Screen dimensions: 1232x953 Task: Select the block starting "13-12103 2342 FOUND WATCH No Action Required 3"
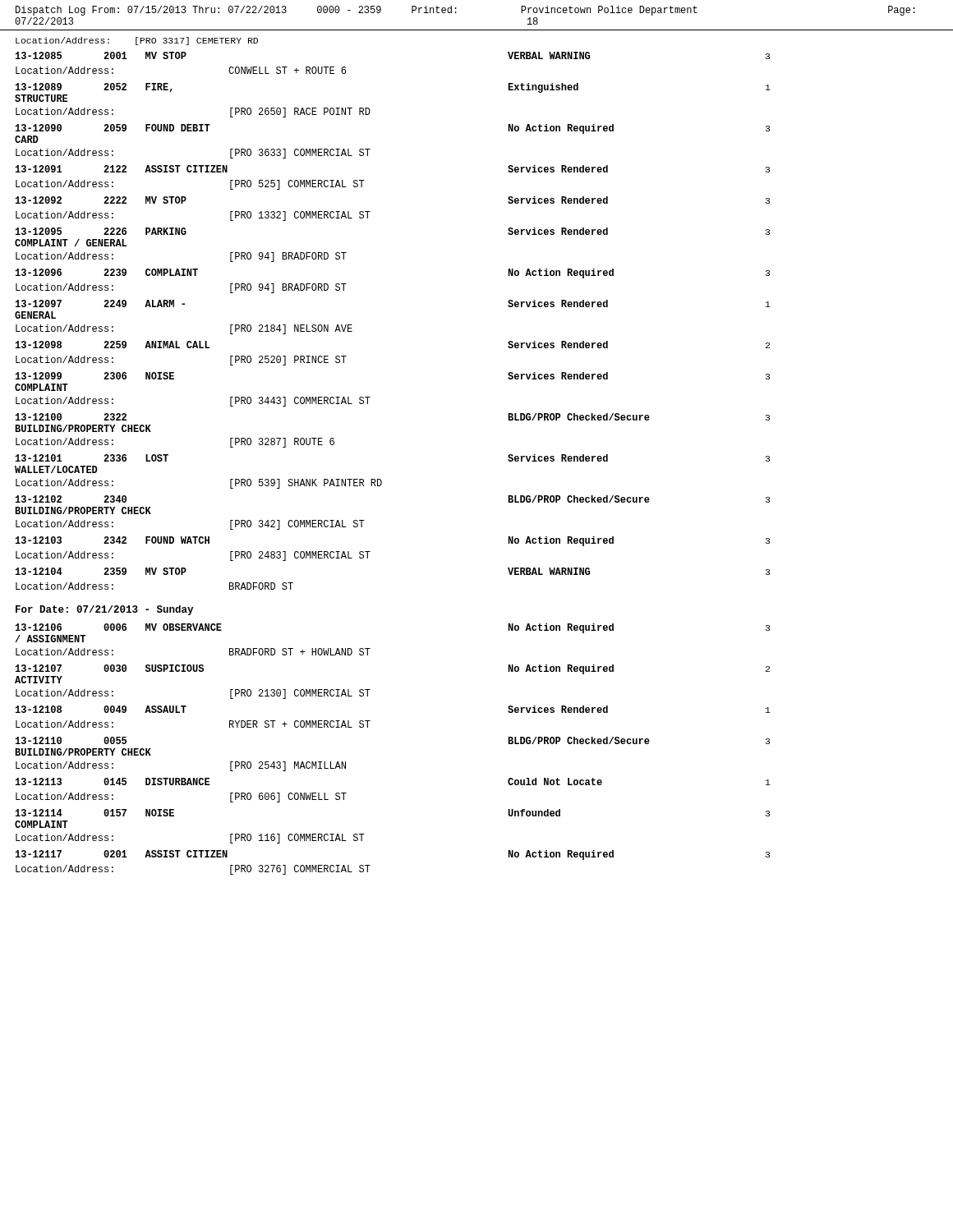tap(41, 541)
